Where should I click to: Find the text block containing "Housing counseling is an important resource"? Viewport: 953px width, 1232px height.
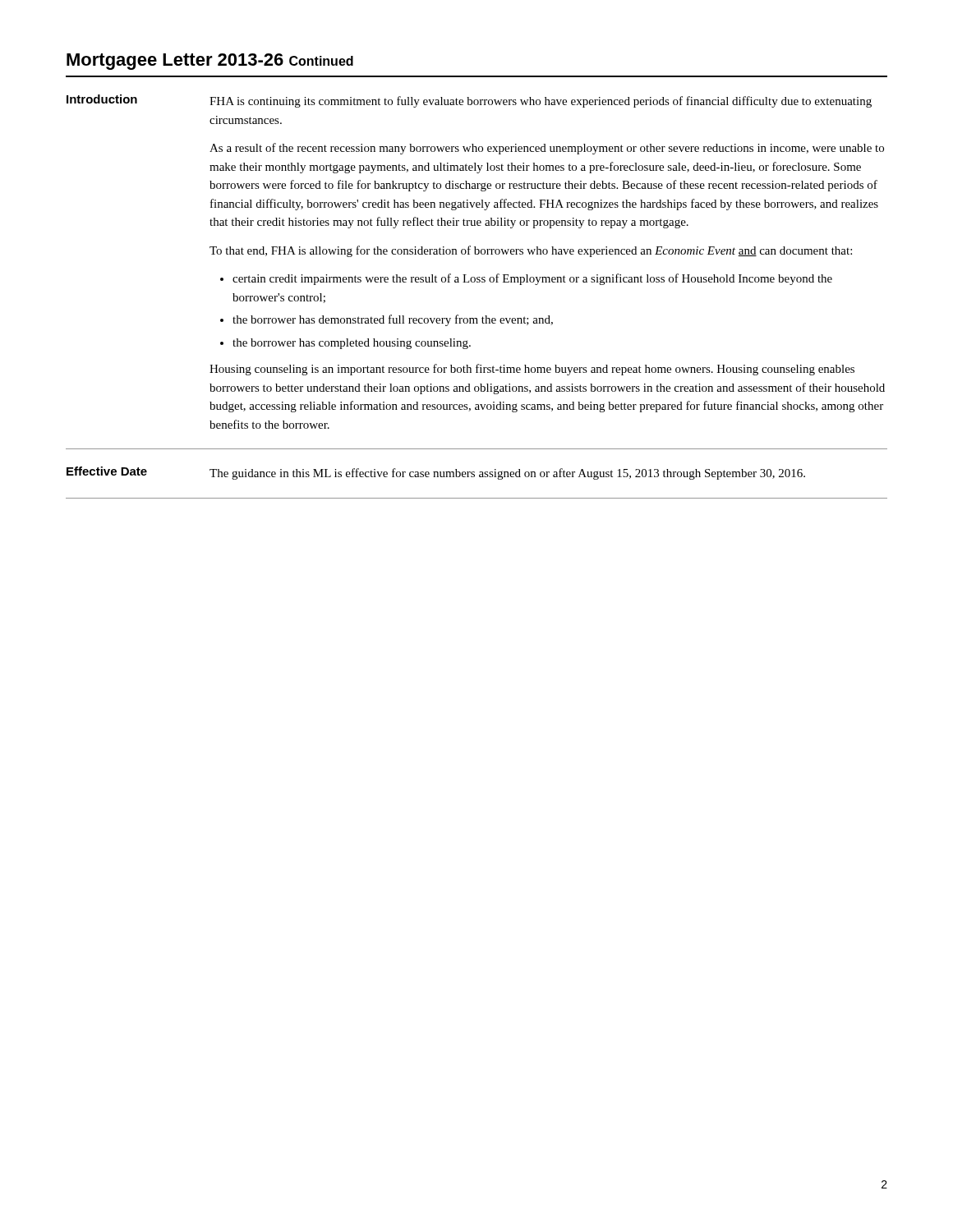pyautogui.click(x=547, y=397)
